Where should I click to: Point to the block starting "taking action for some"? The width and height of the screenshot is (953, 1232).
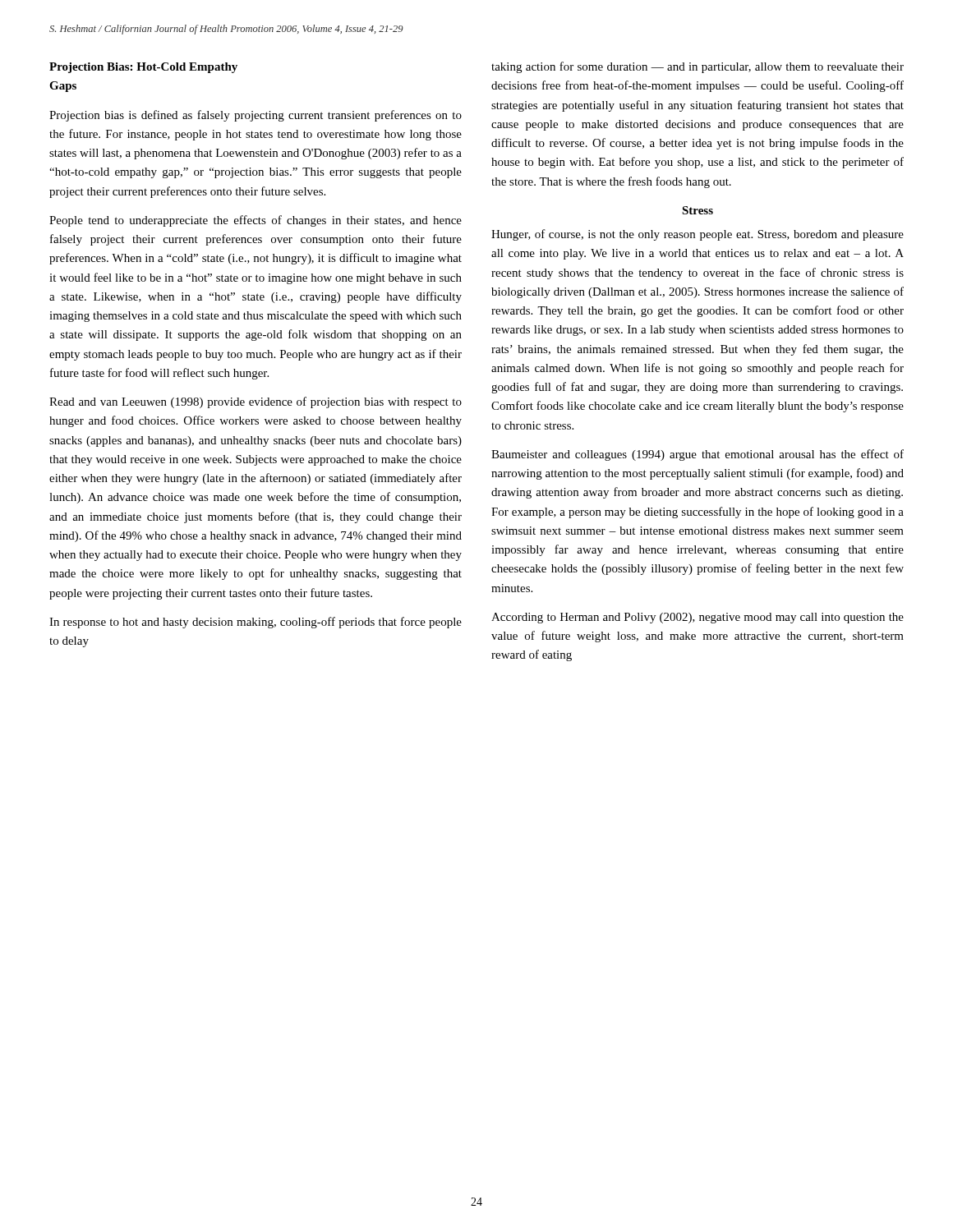[698, 124]
